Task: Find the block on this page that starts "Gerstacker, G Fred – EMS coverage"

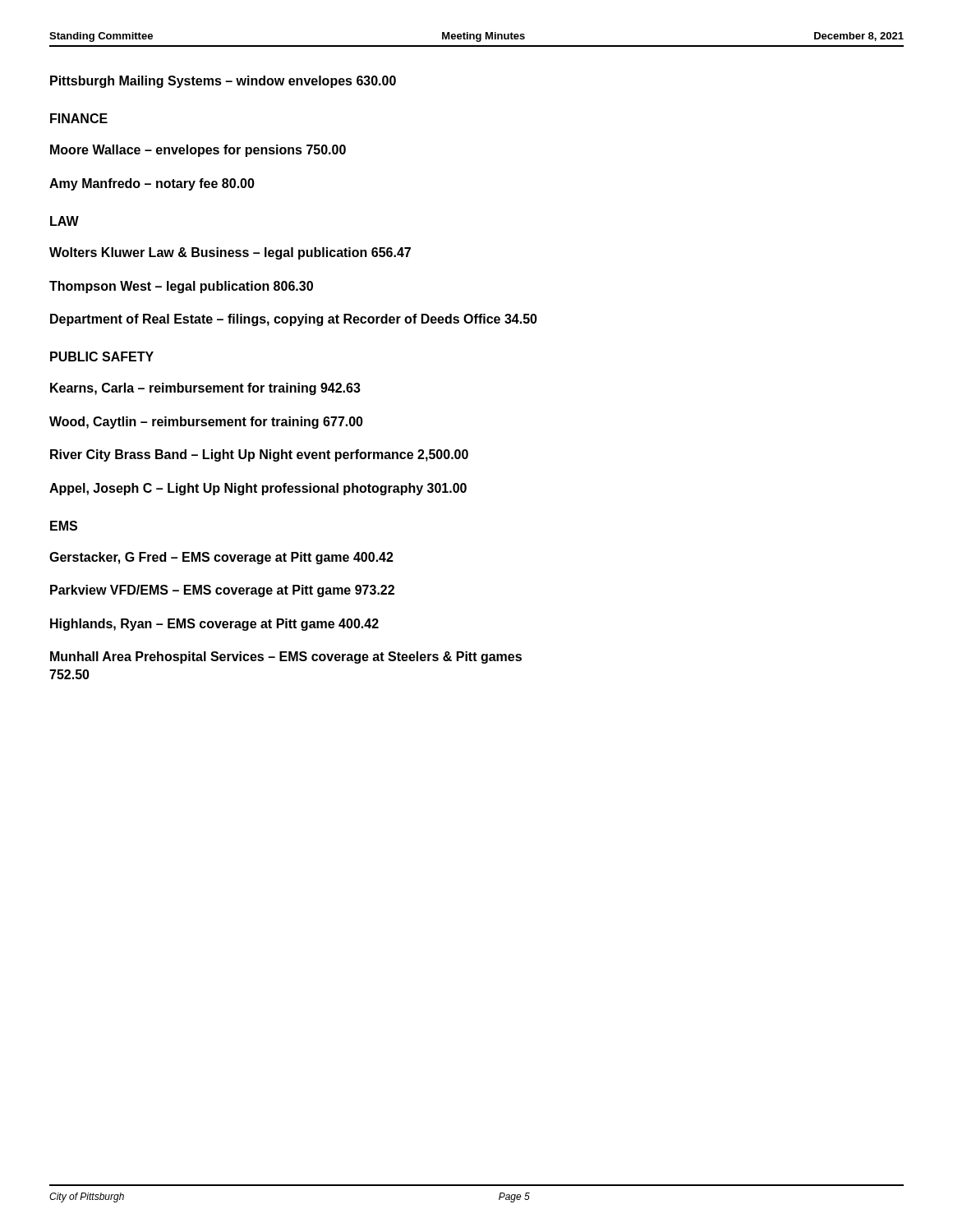Action: click(221, 557)
